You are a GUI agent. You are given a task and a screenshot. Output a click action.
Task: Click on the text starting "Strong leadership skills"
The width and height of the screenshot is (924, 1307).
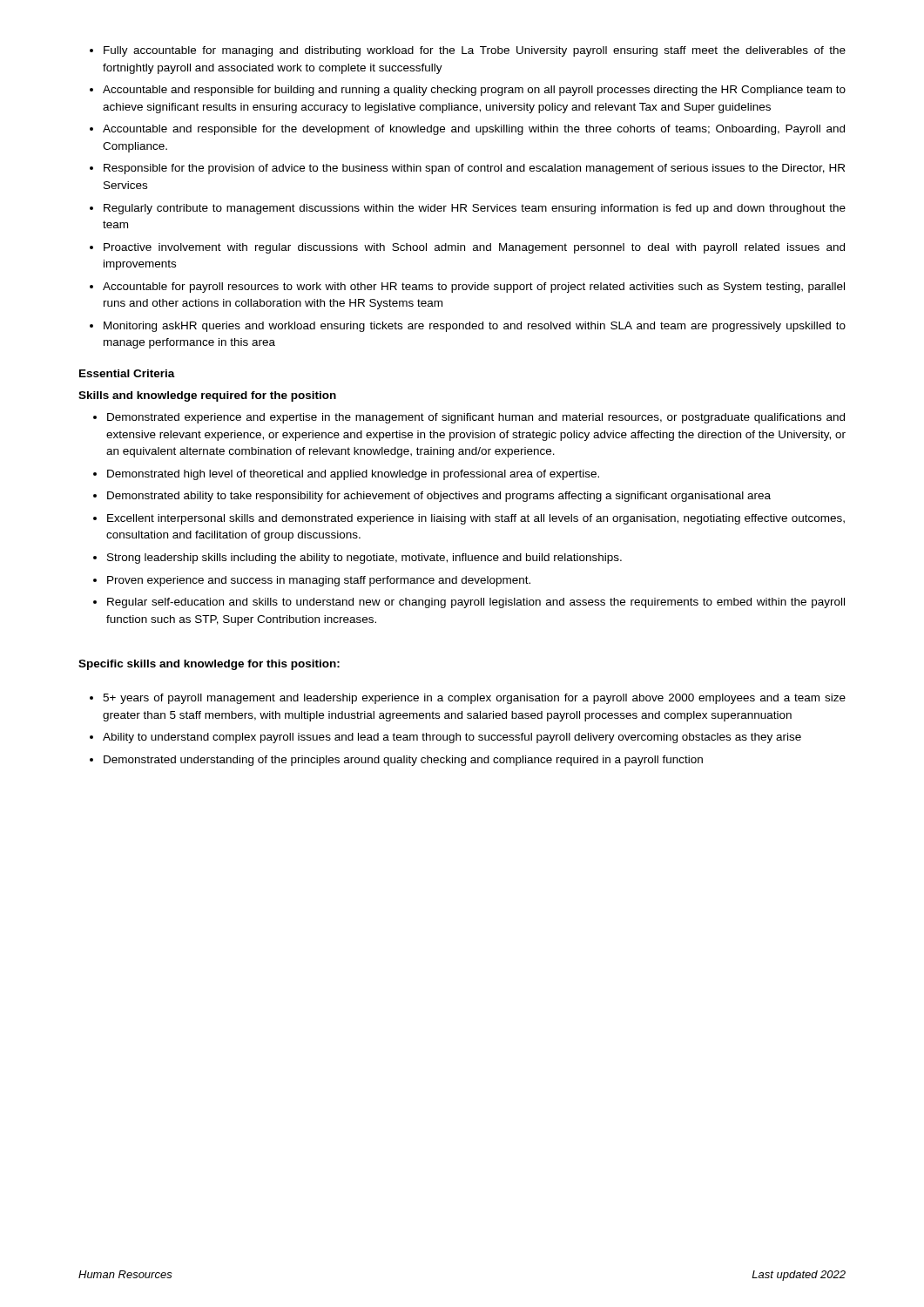pyautogui.click(x=364, y=557)
